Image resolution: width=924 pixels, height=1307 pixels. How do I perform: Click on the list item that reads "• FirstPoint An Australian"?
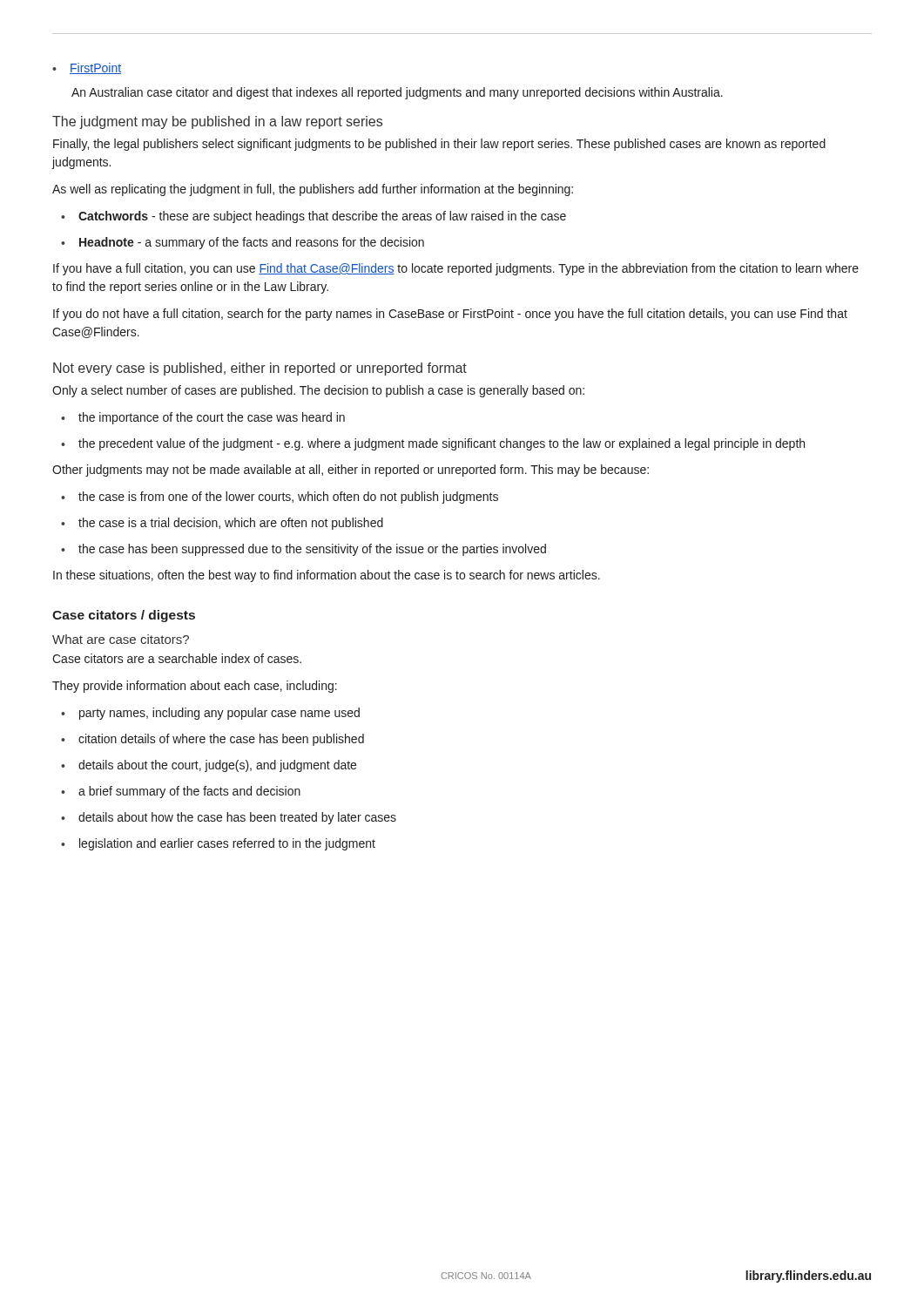[462, 81]
